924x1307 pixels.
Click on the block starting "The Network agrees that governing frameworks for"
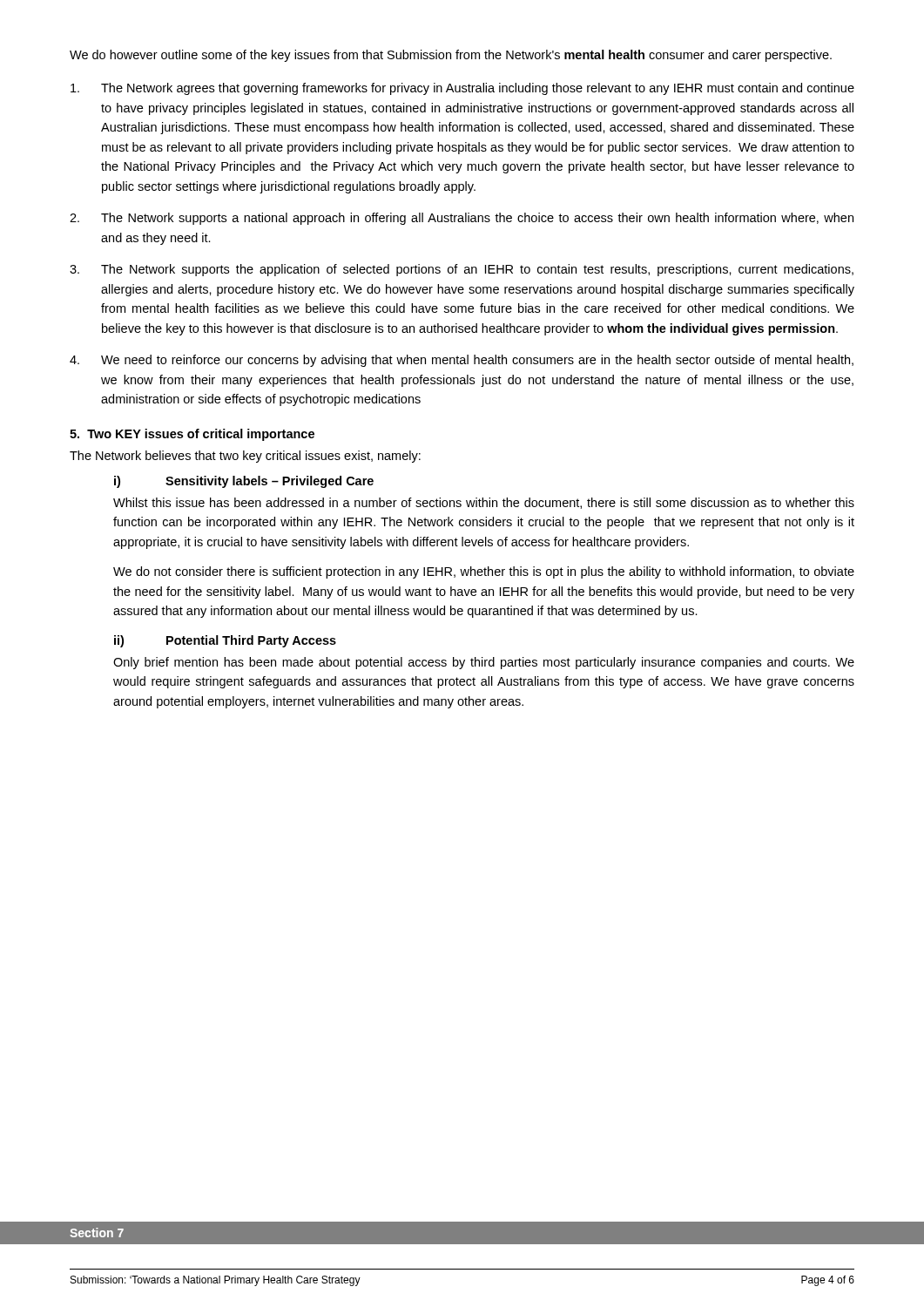click(462, 138)
